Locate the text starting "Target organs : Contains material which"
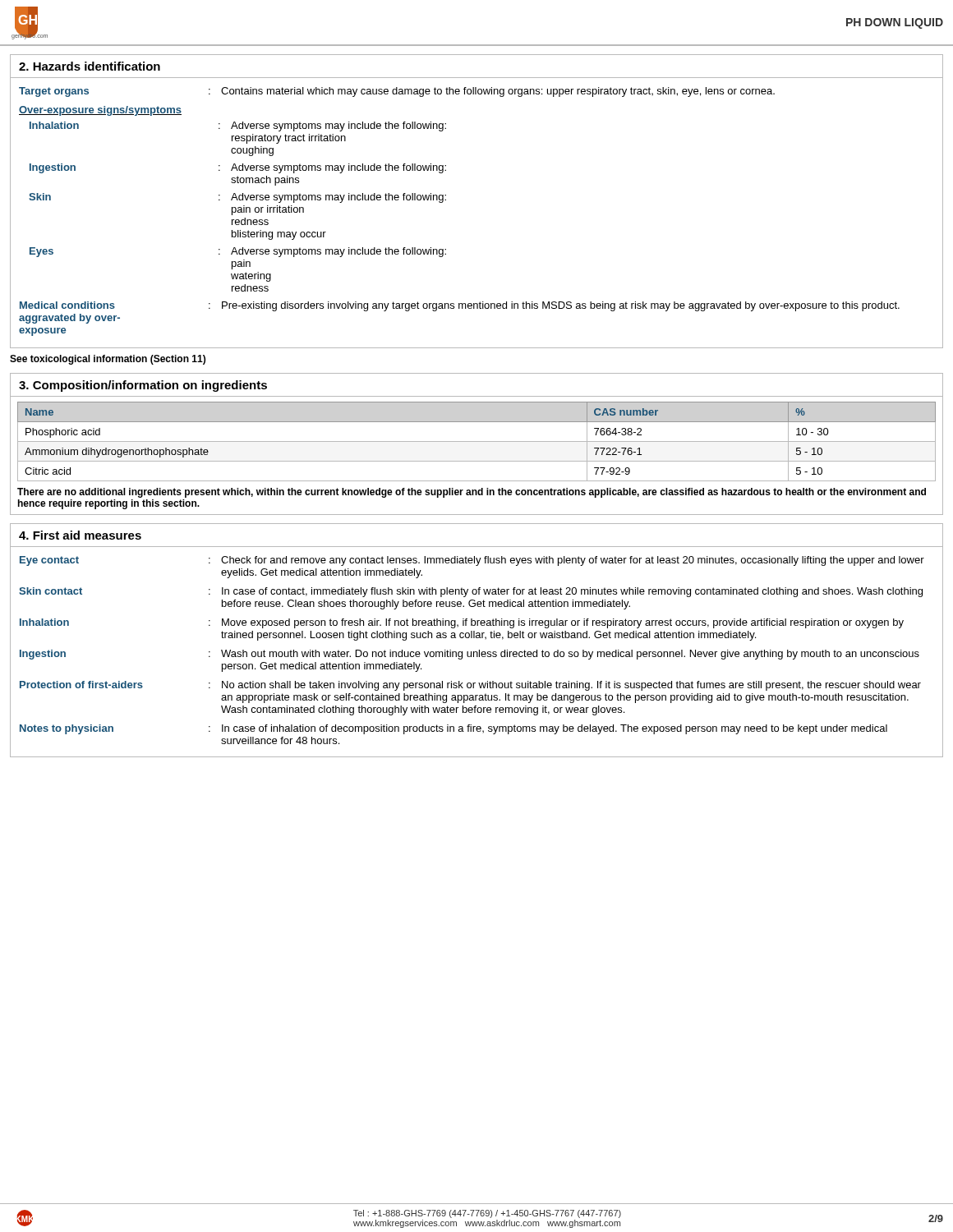 (x=476, y=91)
